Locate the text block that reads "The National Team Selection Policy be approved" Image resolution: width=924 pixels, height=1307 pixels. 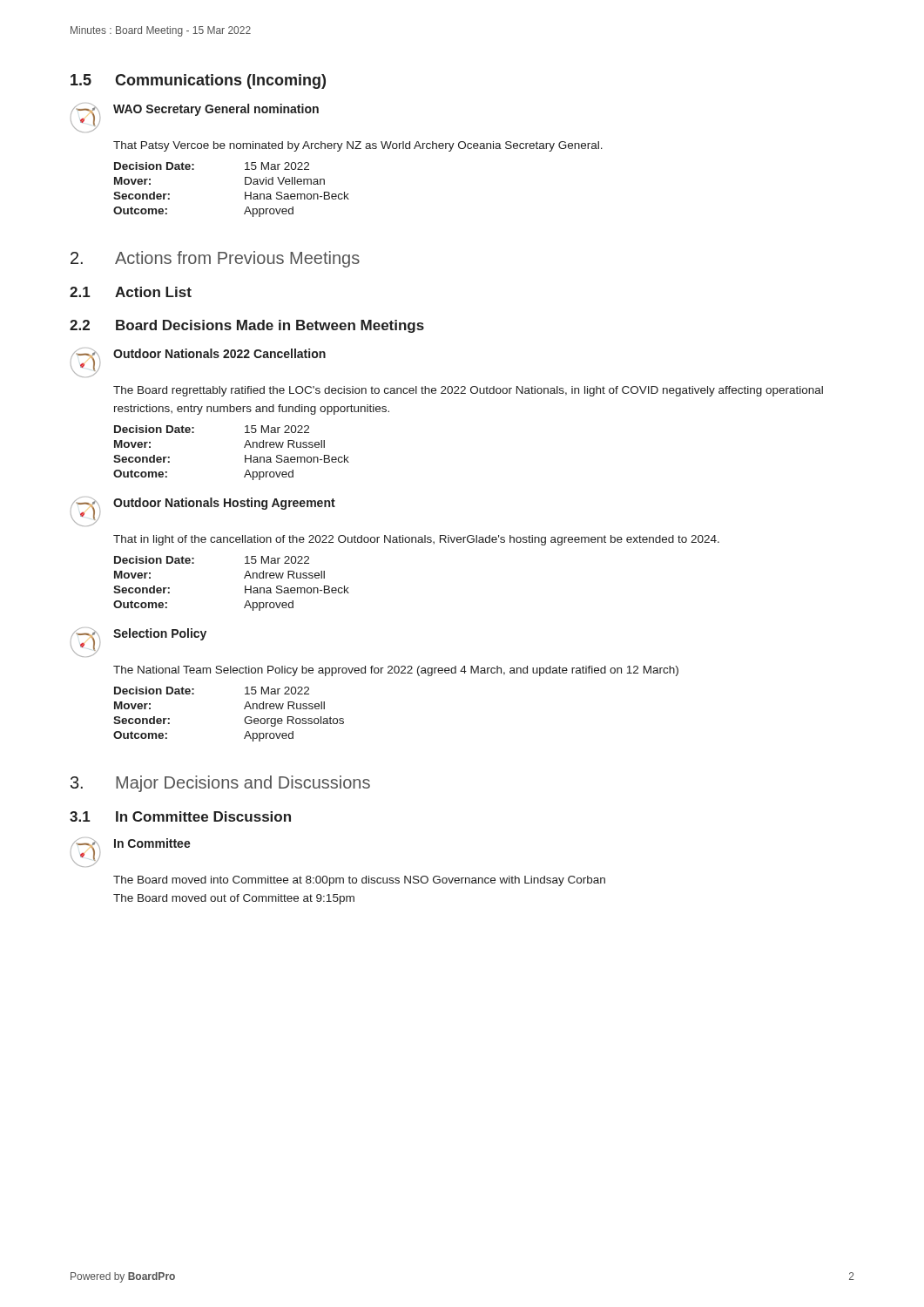click(396, 670)
